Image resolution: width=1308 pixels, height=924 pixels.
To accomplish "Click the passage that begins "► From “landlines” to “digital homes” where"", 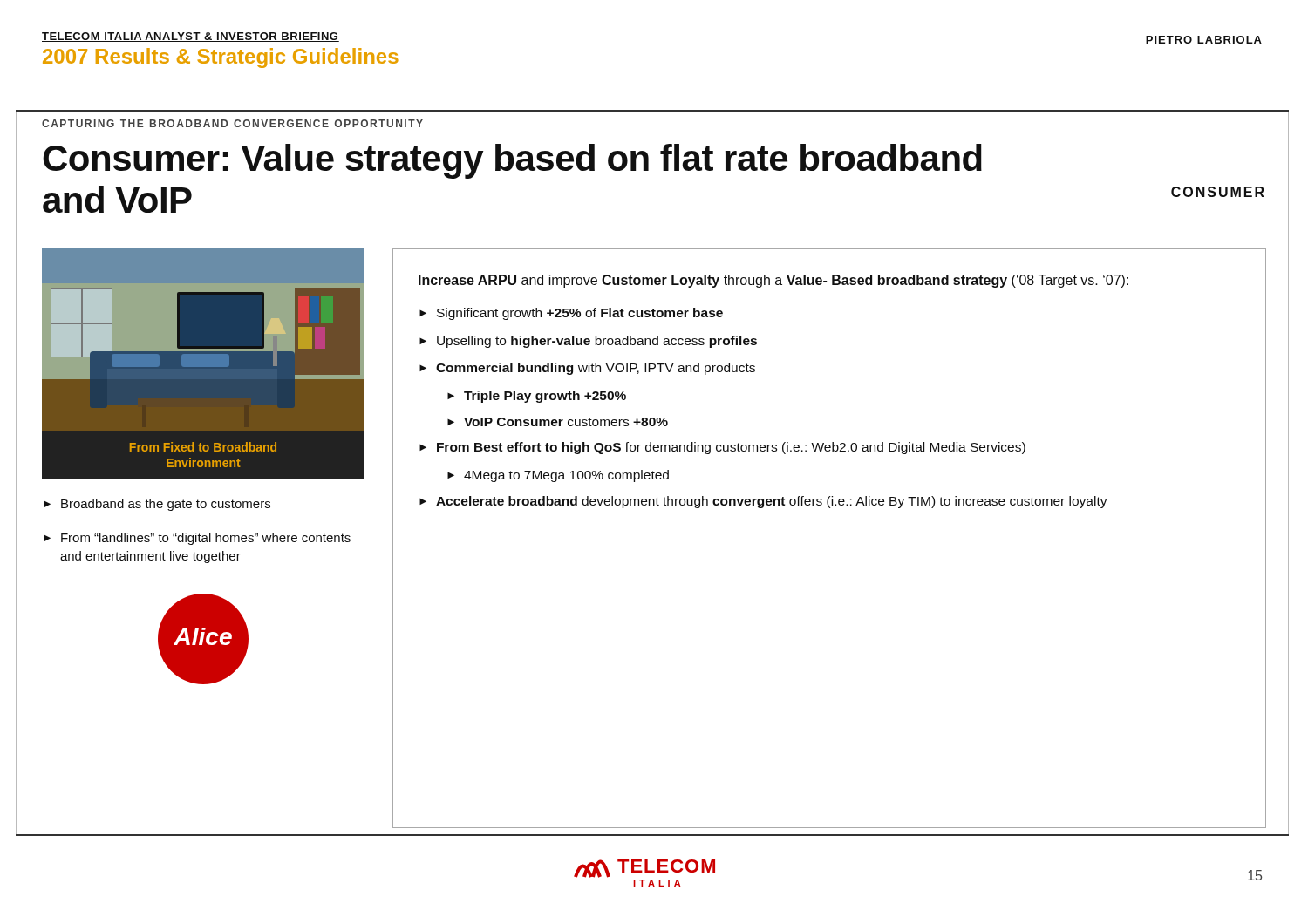I will [203, 547].
